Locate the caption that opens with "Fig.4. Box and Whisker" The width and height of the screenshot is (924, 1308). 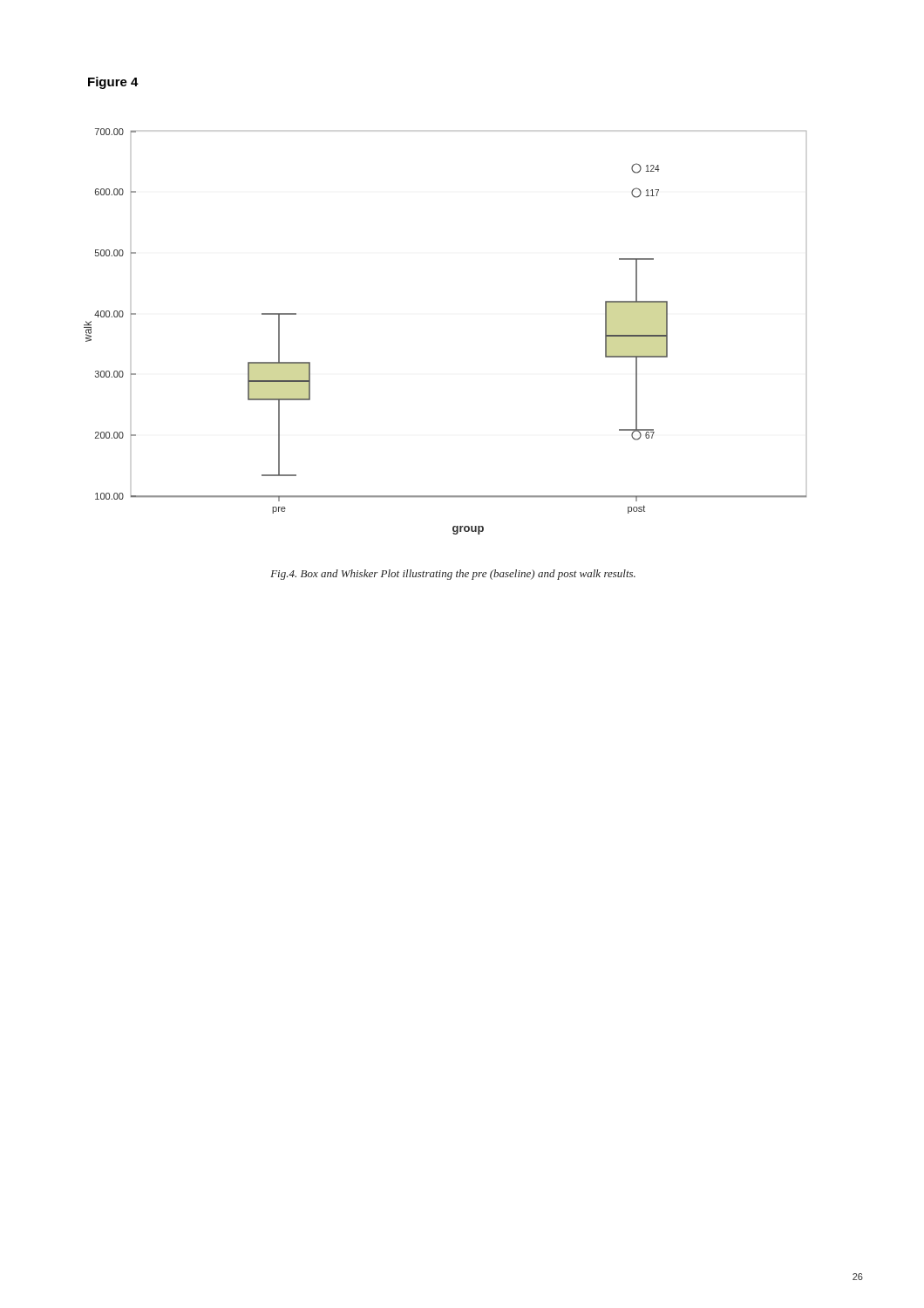(x=453, y=573)
